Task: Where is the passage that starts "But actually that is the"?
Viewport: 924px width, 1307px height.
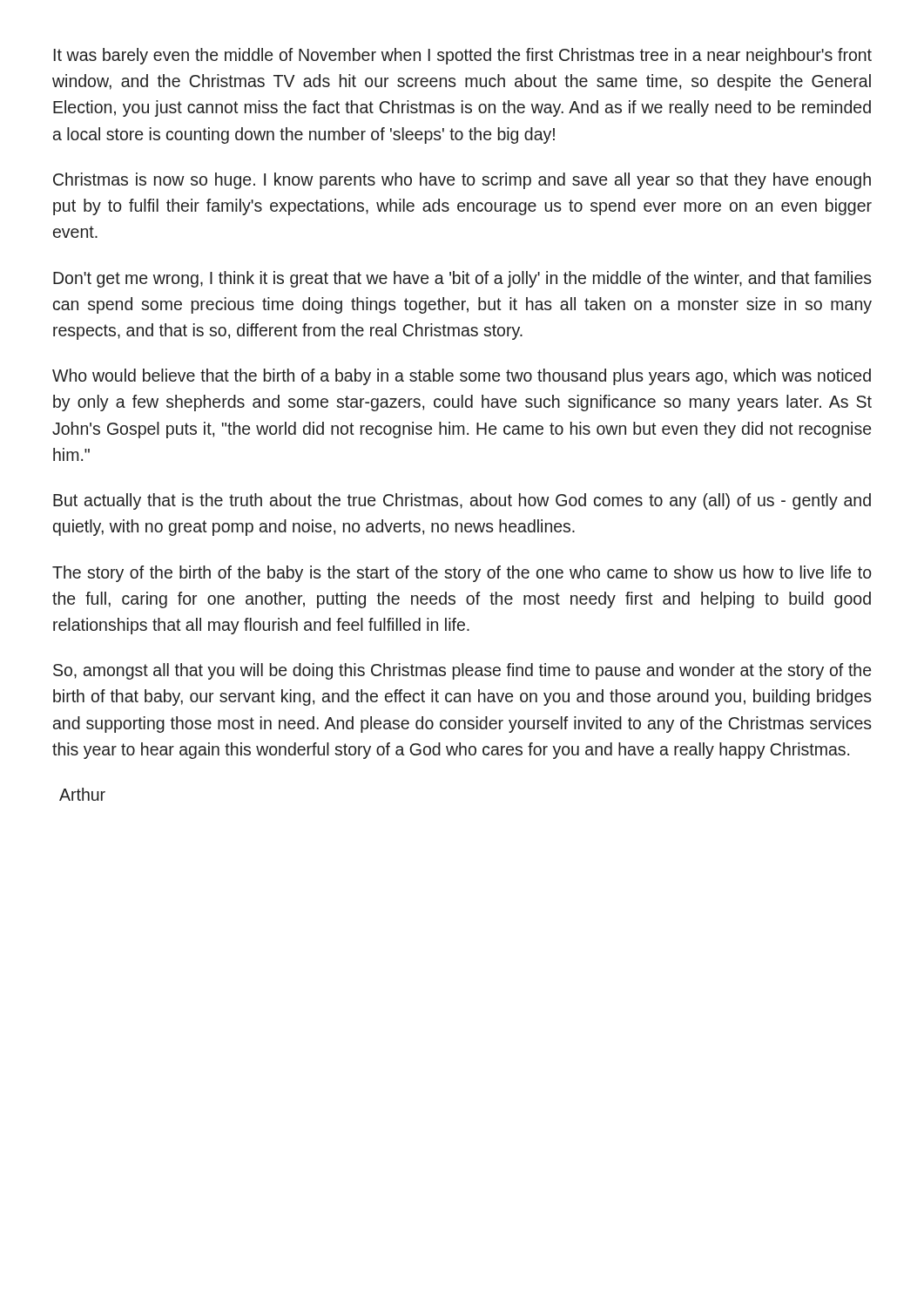Action: click(x=462, y=513)
